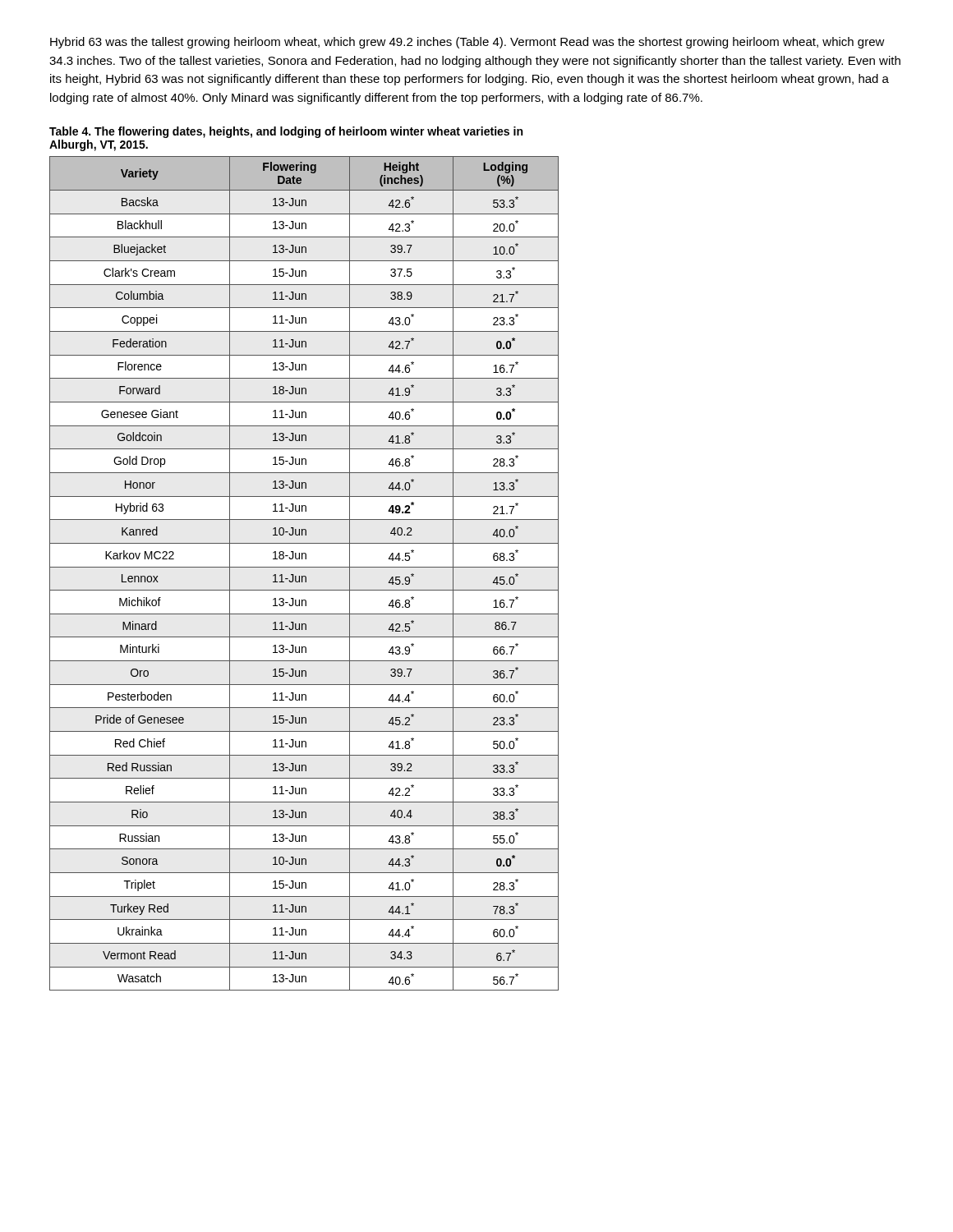
Task: Navigate to the block starting "Hybrid 63 was the tallest growing heirloom wheat,"
Action: tap(475, 69)
